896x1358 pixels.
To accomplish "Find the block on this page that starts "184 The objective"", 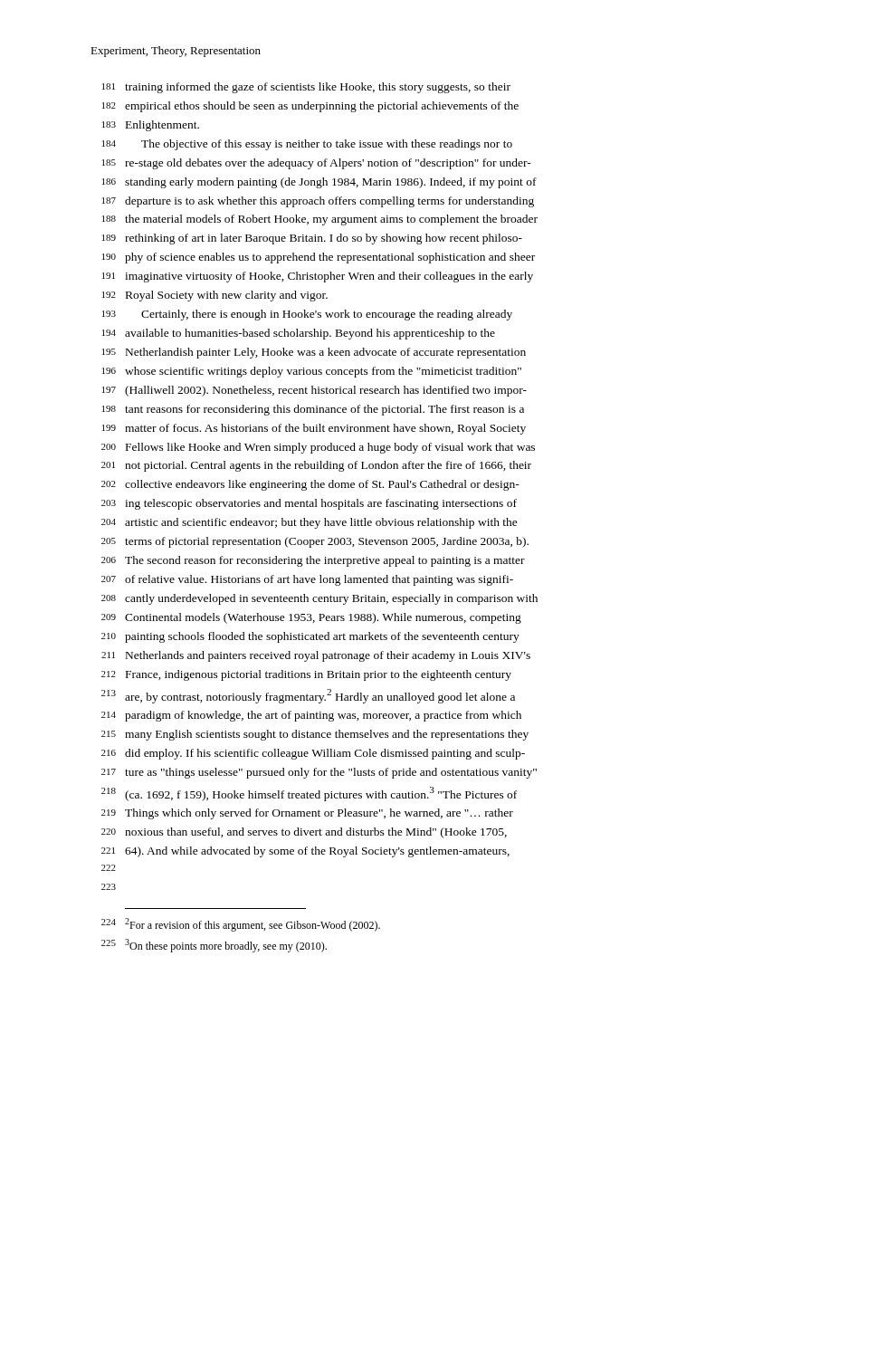I will (461, 220).
